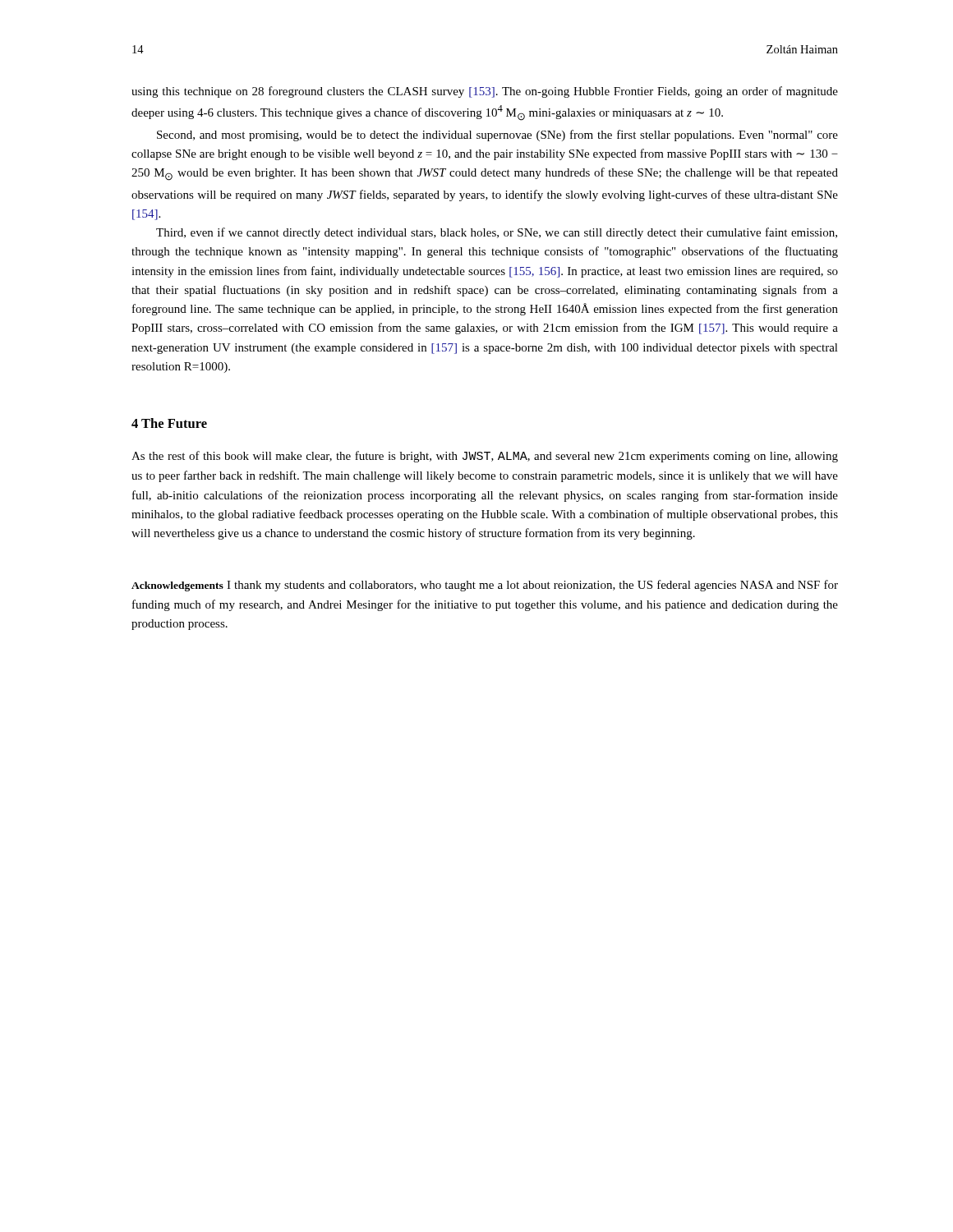Find the text starting "4 The Future"
The height and width of the screenshot is (1232, 953).
[169, 423]
